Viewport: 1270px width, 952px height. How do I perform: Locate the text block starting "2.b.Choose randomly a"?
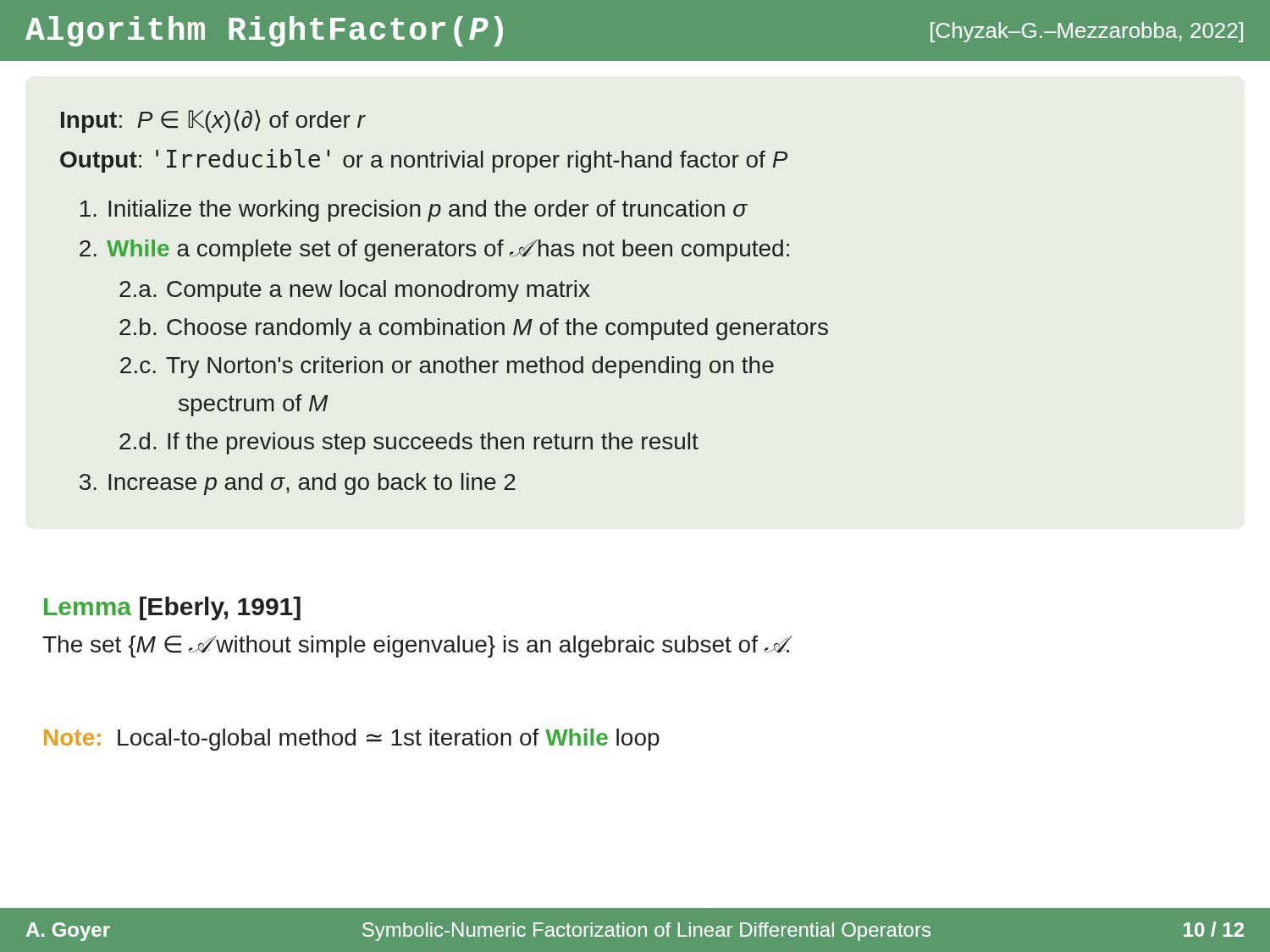pyautogui.click(x=474, y=328)
